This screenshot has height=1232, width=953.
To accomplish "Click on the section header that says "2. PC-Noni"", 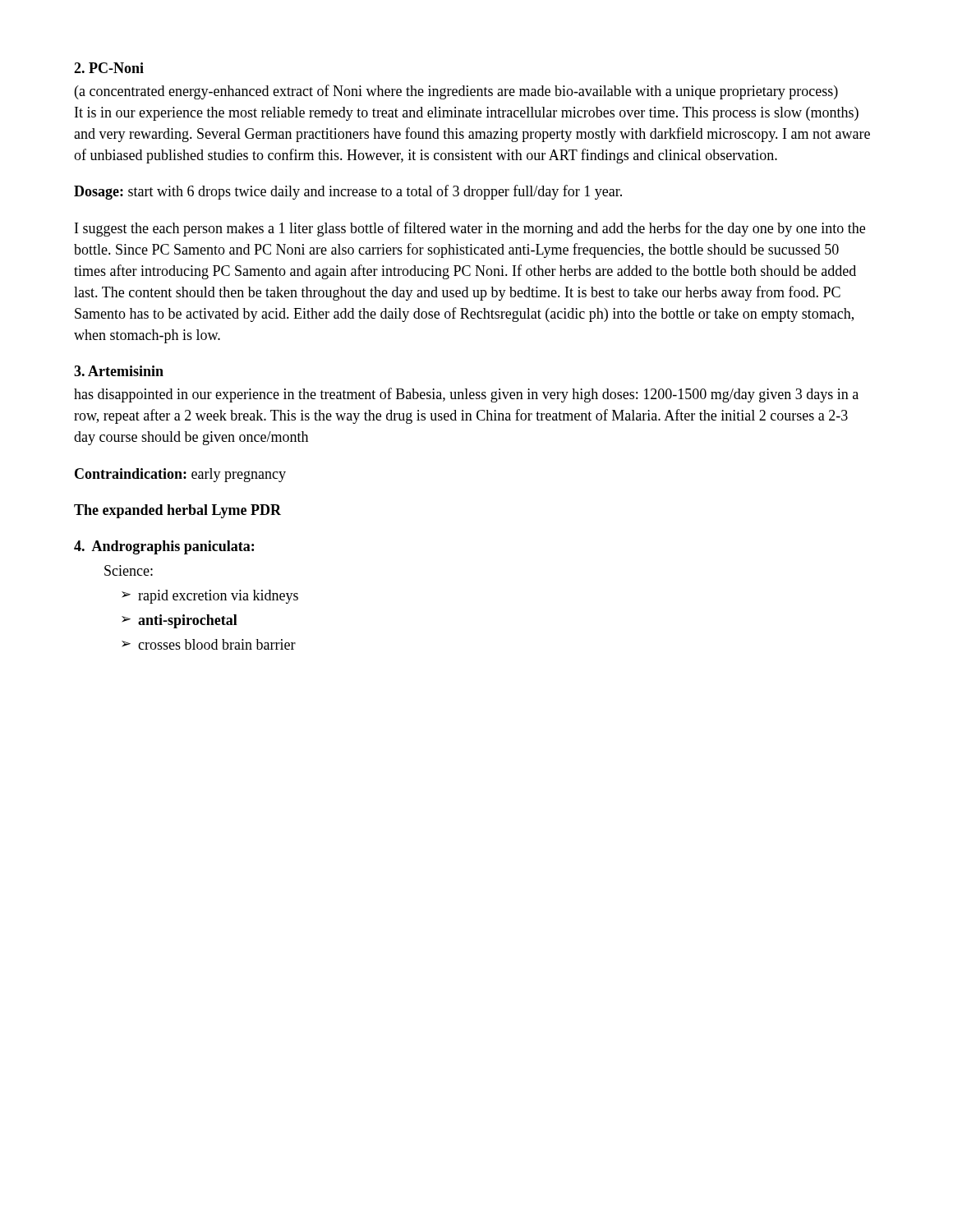I will click(109, 68).
